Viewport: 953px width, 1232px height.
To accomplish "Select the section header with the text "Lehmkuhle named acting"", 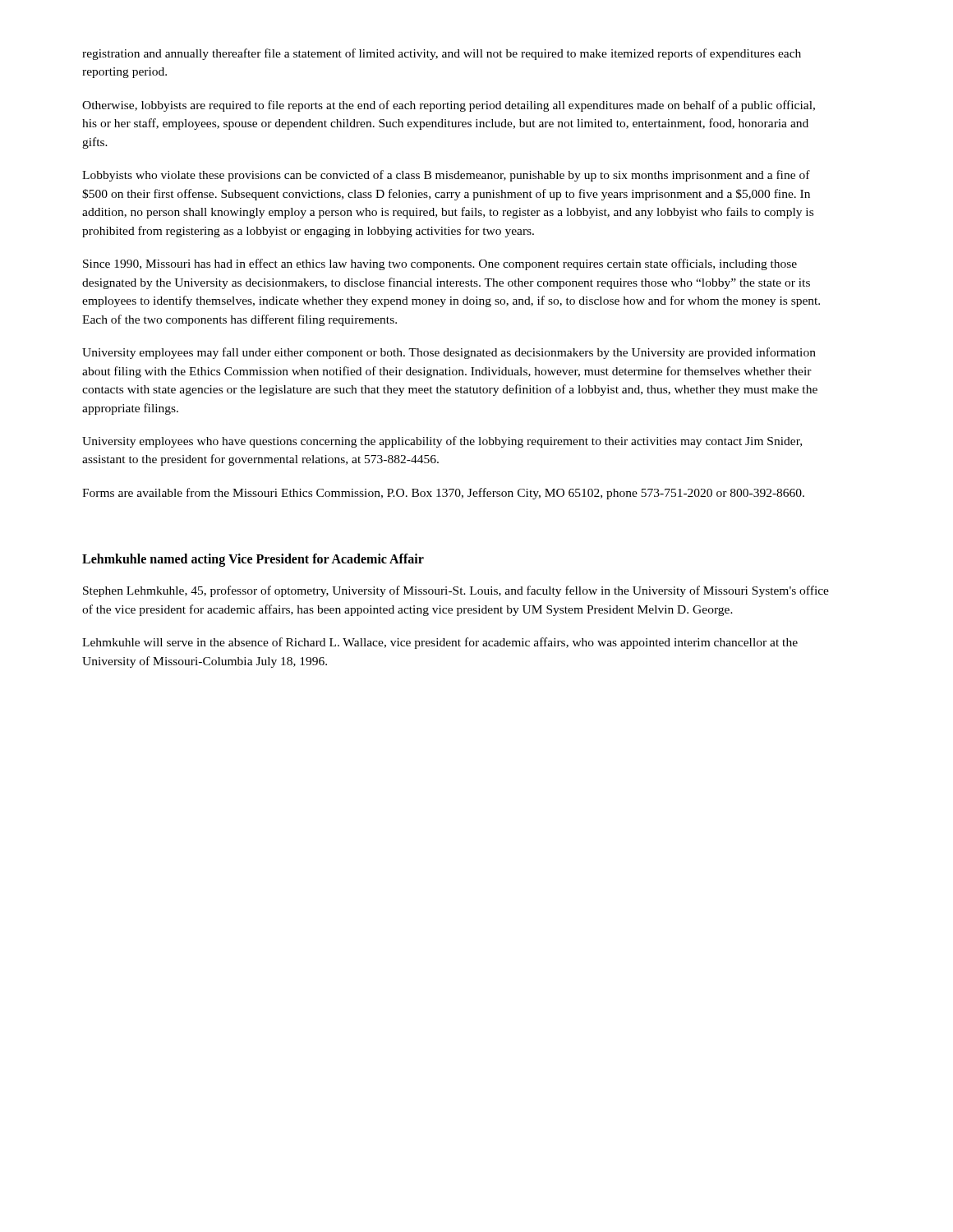I will (x=253, y=559).
